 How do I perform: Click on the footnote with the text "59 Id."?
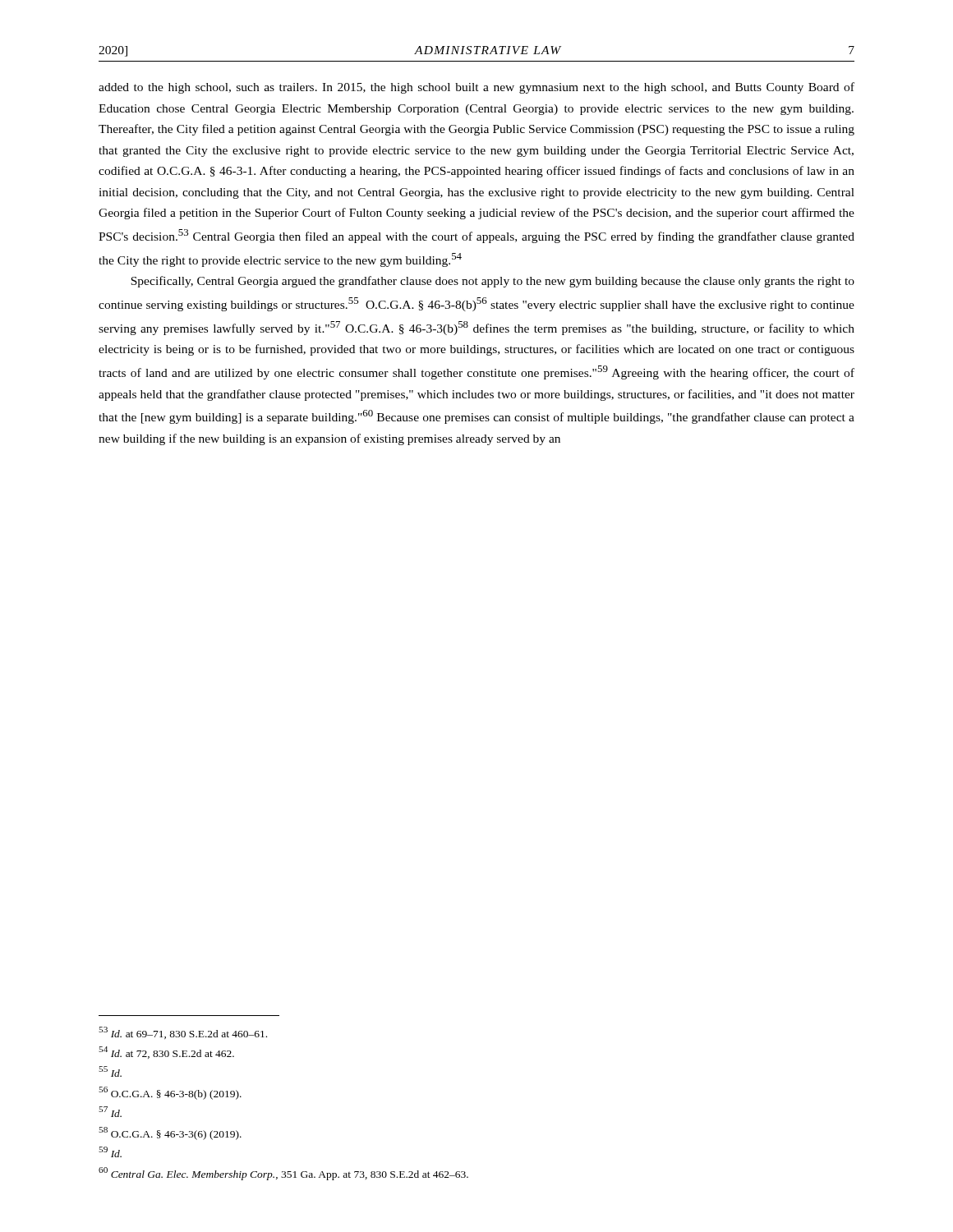point(111,1152)
